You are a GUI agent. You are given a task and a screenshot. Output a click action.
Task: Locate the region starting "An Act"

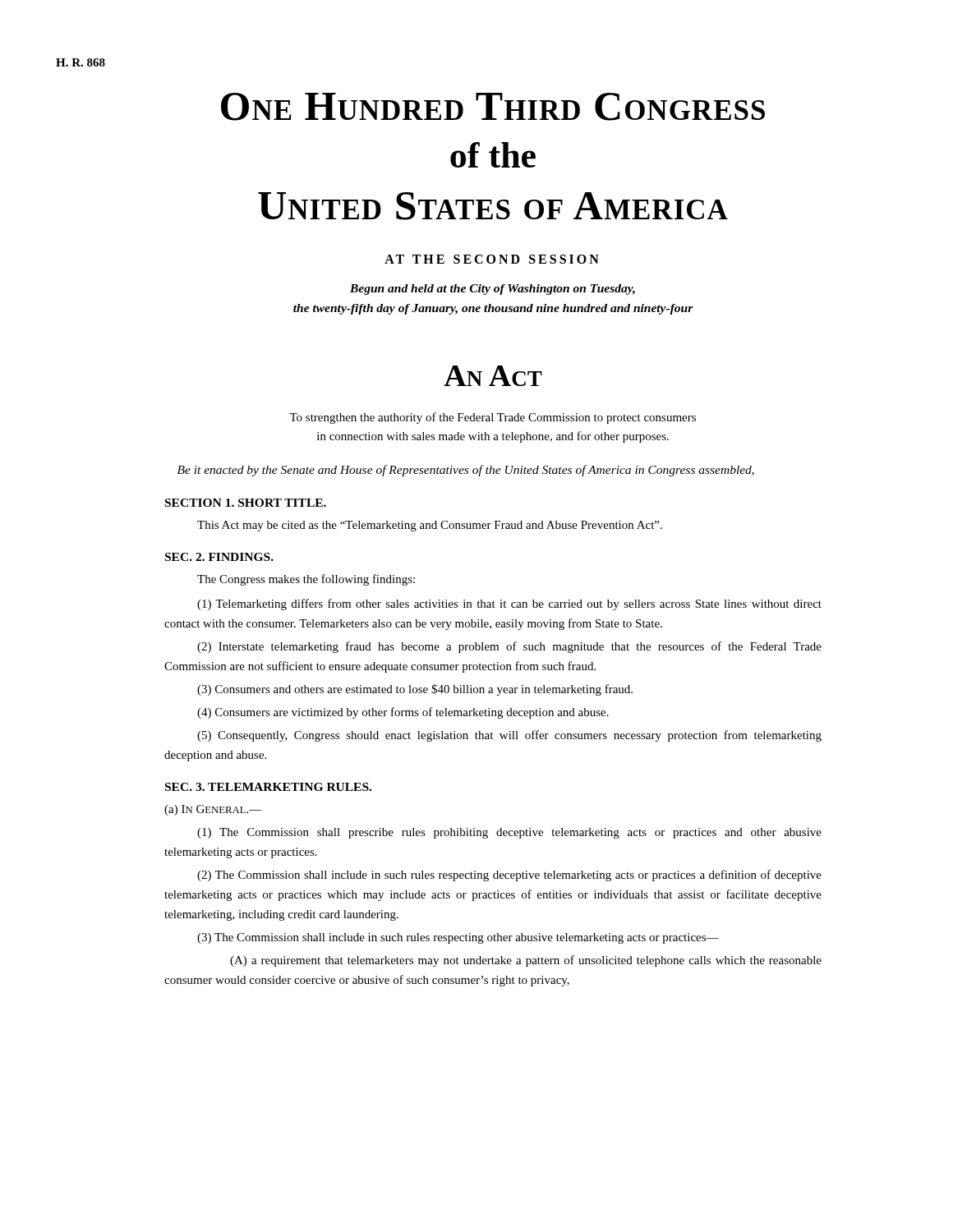tap(493, 375)
